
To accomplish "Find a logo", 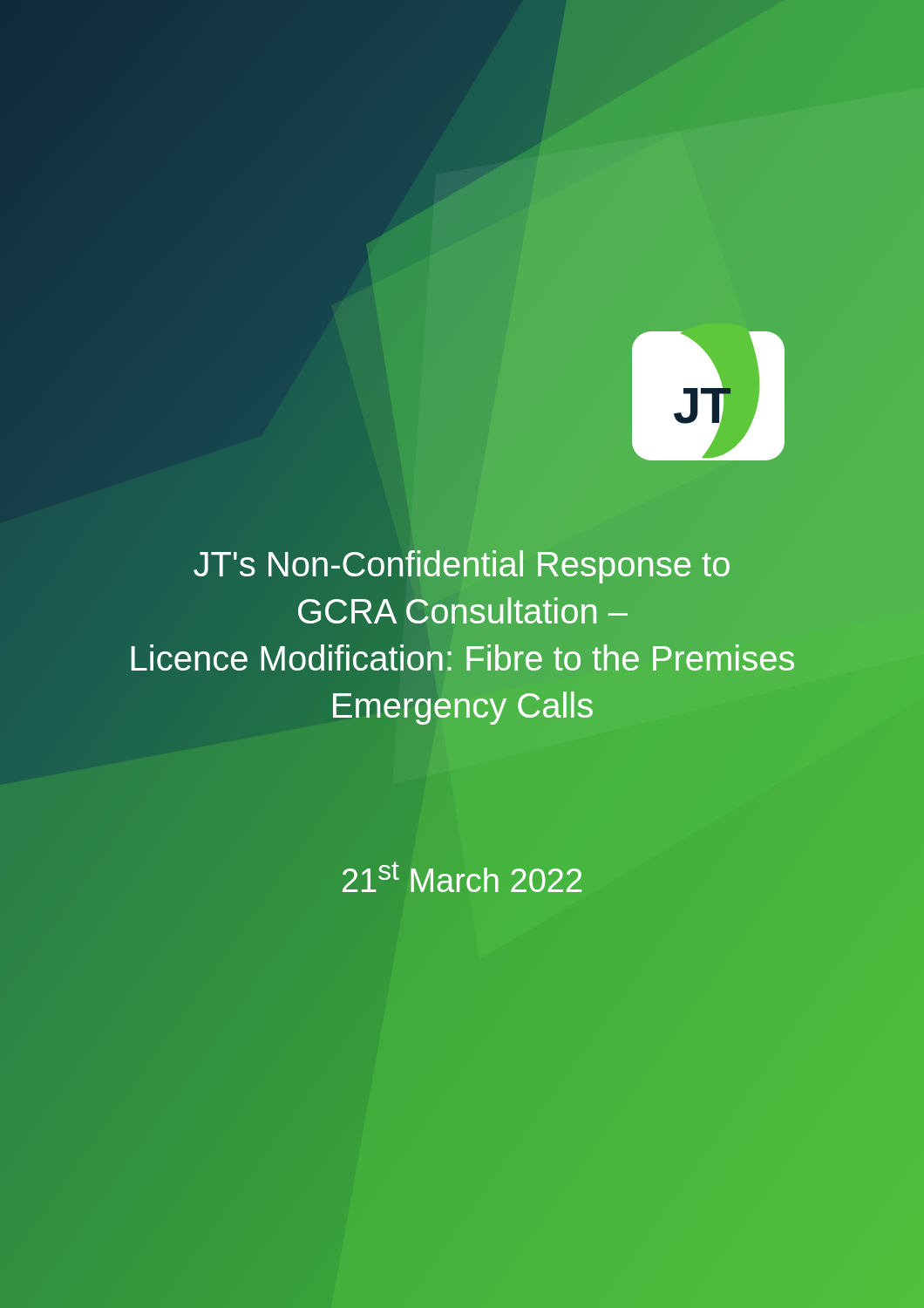I will tap(715, 401).
